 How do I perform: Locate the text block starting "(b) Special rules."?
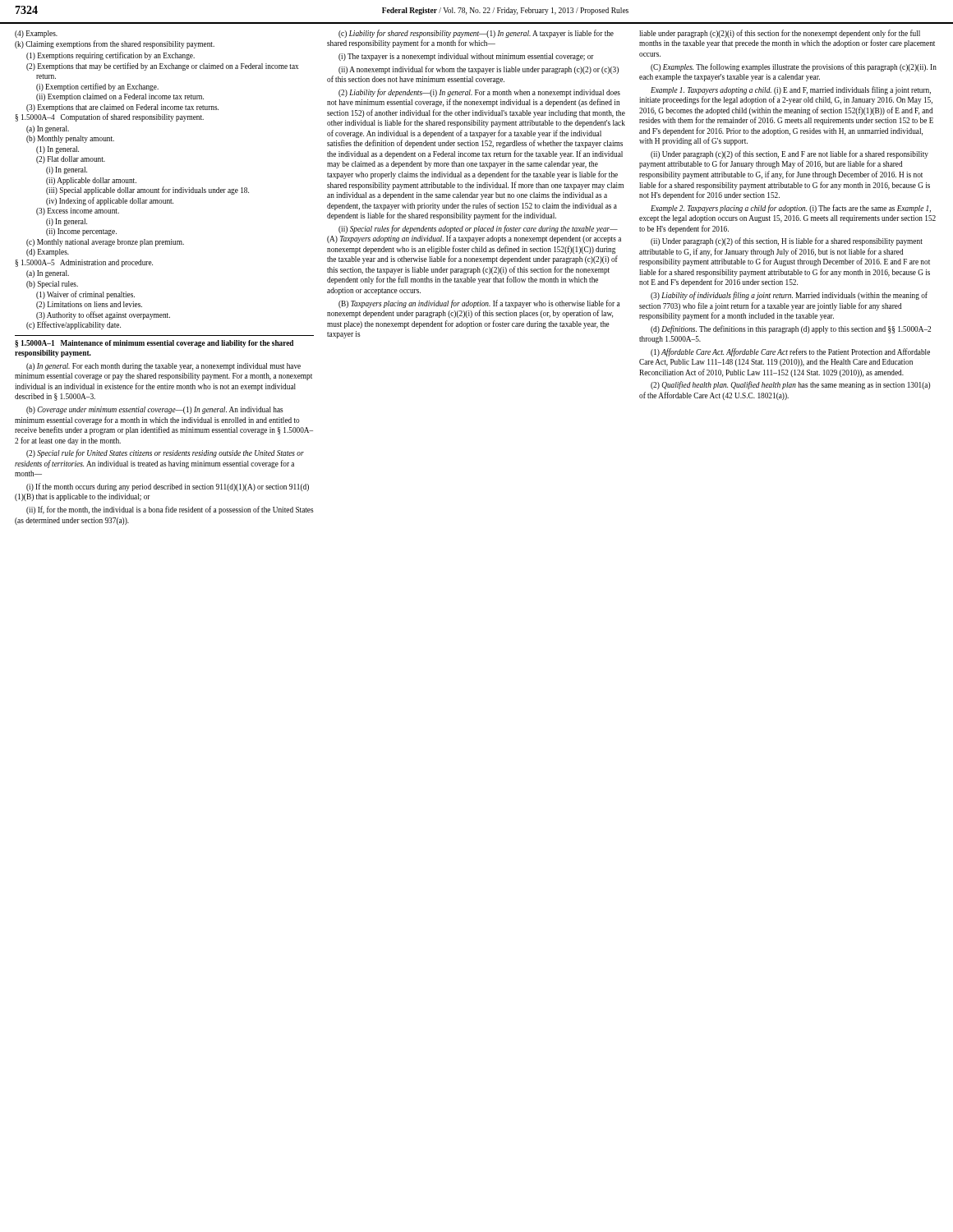52,284
